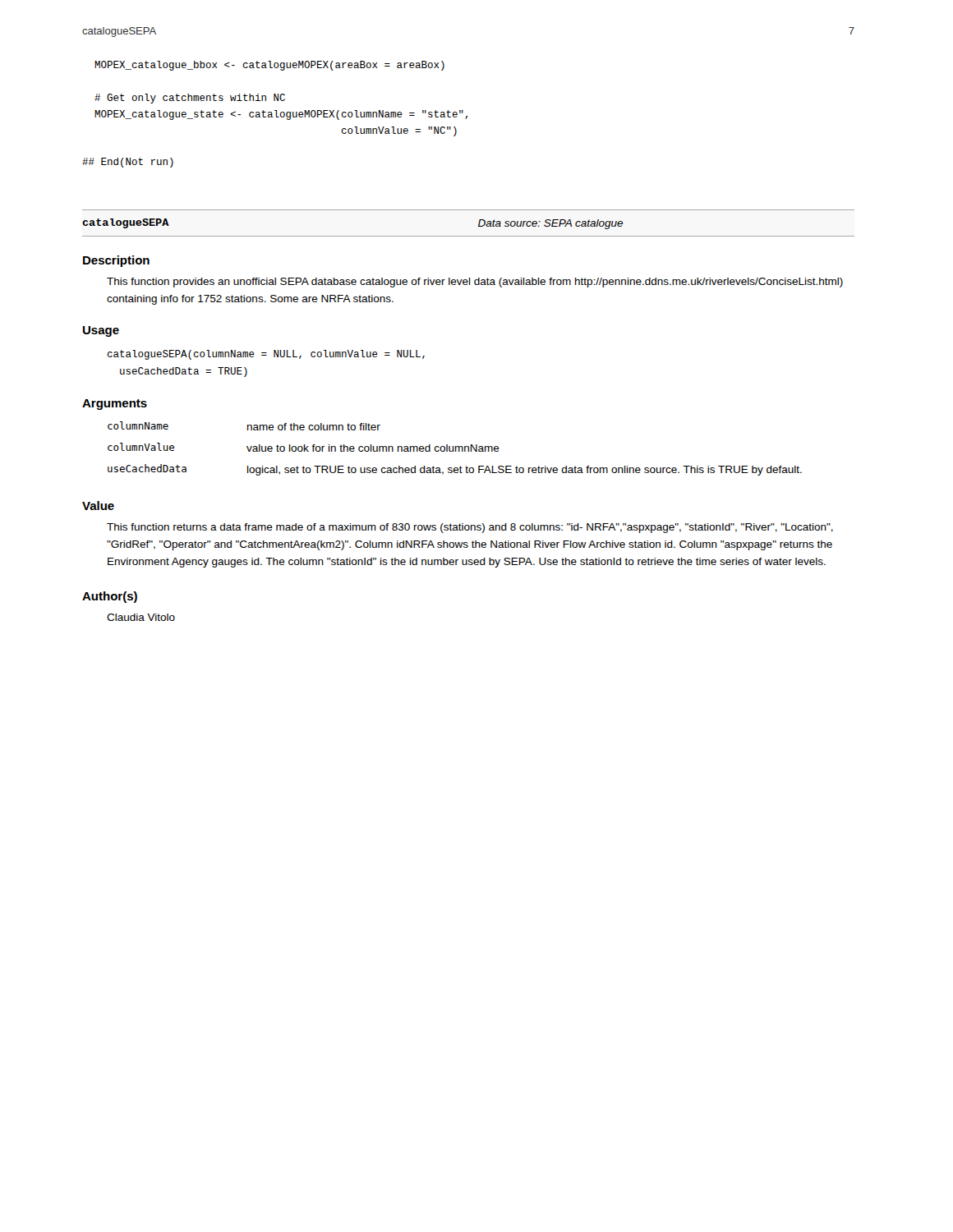Screen dimensions: 1232x953
Task: Point to the element starting "catalogueSEPA(columnName = NULL, columnValue = NULL, useCachedData"
Action: pos(266,355)
